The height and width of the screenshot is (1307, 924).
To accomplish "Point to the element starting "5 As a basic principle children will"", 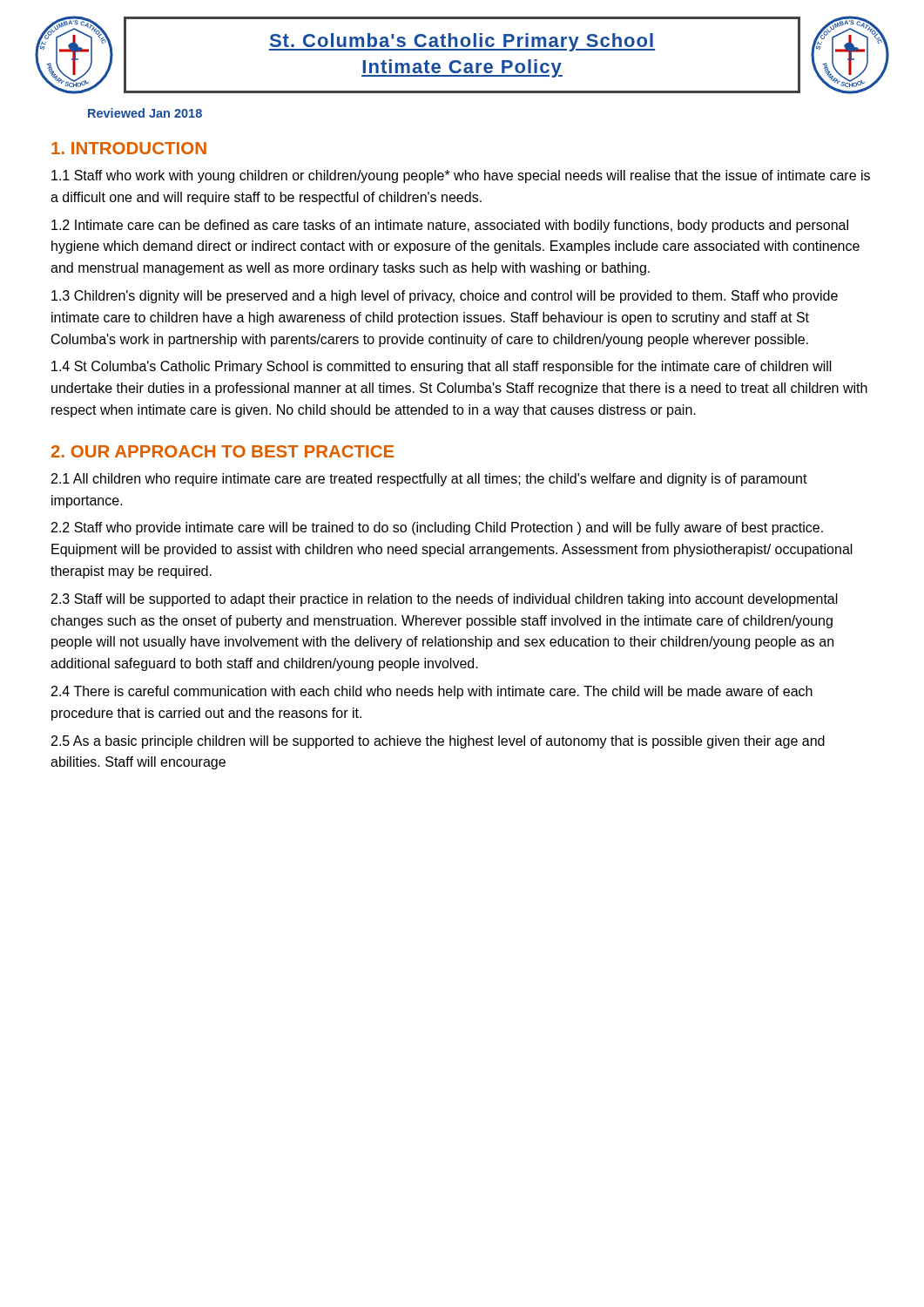I will (x=438, y=751).
